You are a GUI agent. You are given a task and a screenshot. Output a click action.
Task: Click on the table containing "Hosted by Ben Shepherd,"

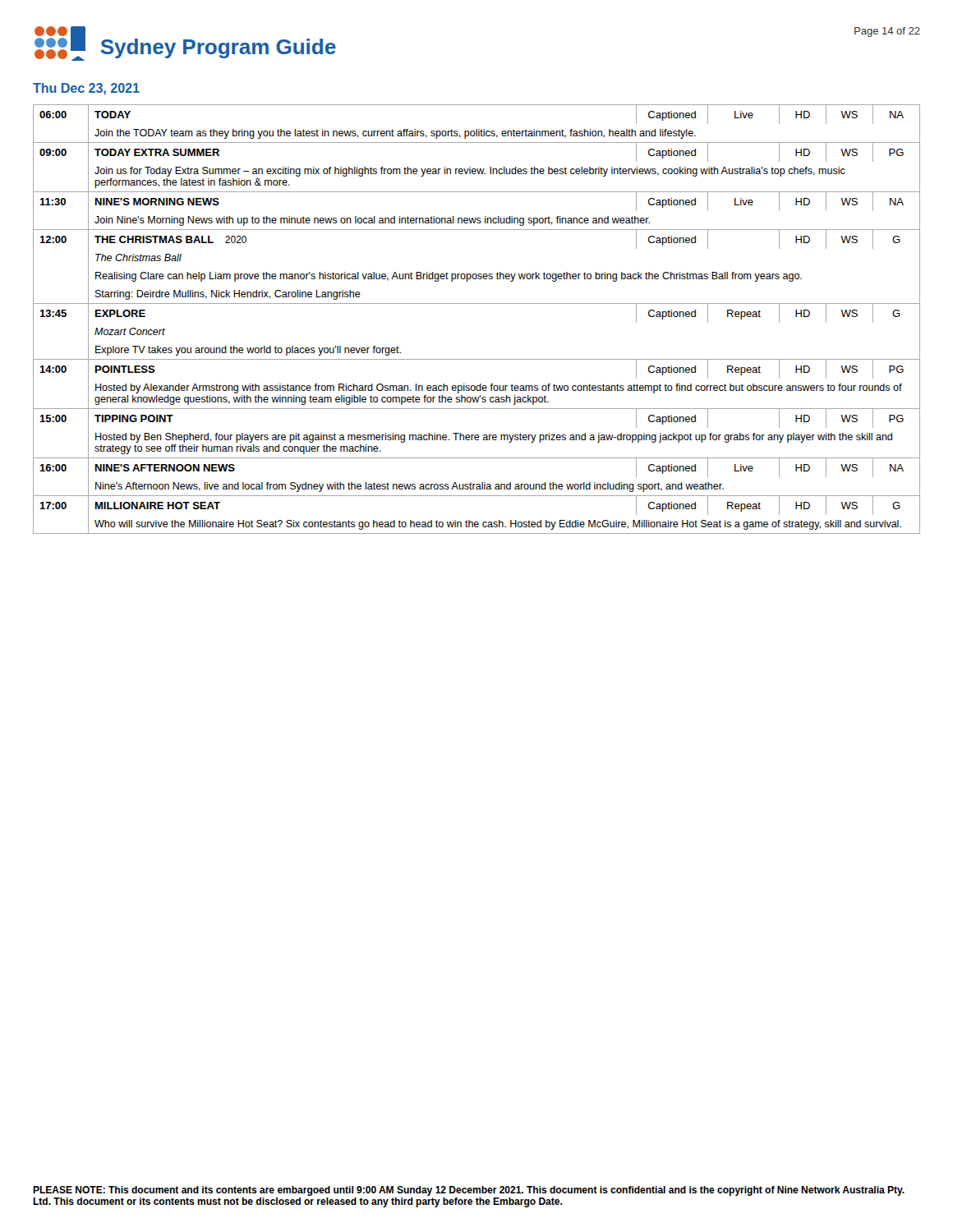click(476, 319)
